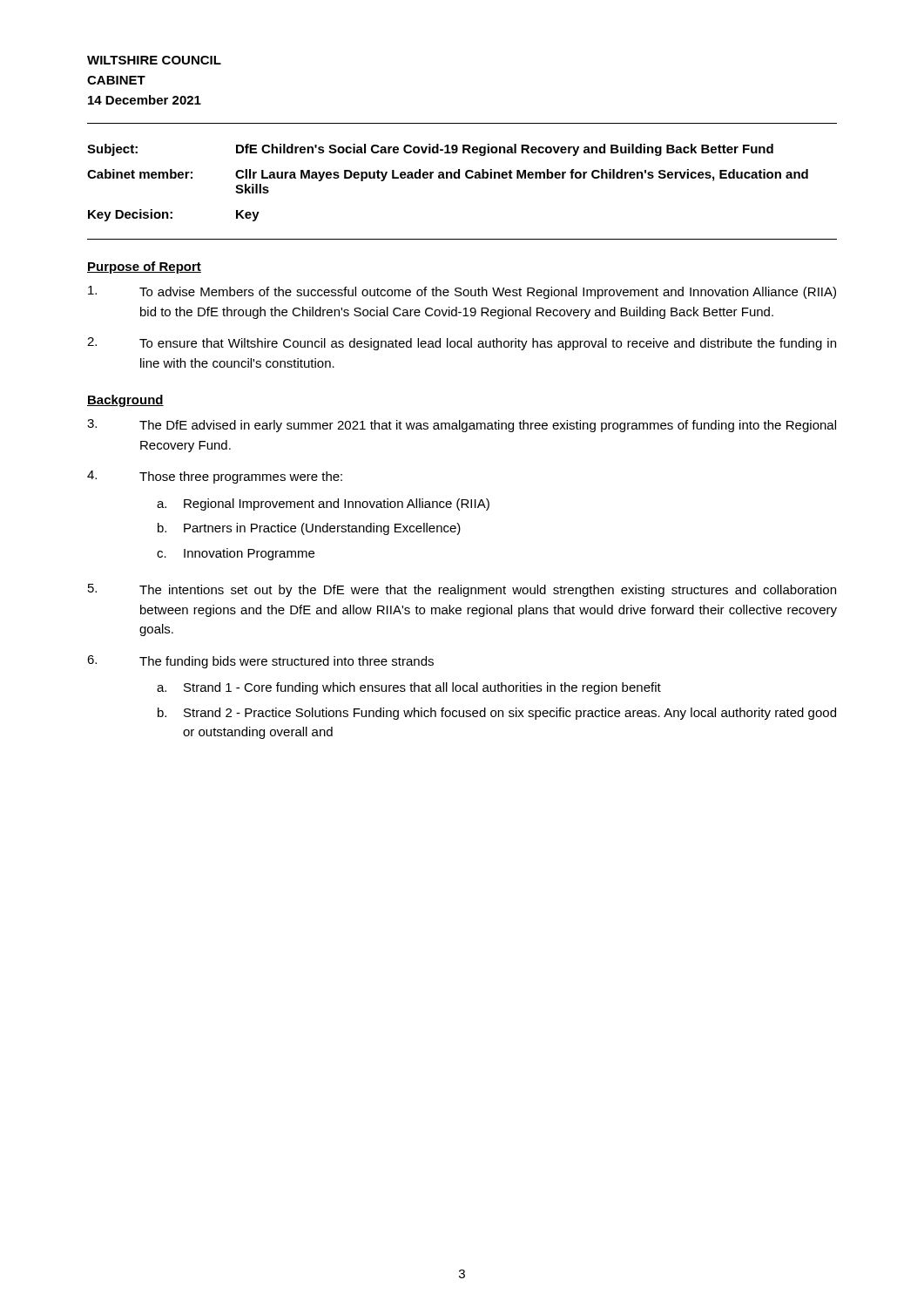Select the list item containing "4. Those three programmes were"

tap(462, 518)
